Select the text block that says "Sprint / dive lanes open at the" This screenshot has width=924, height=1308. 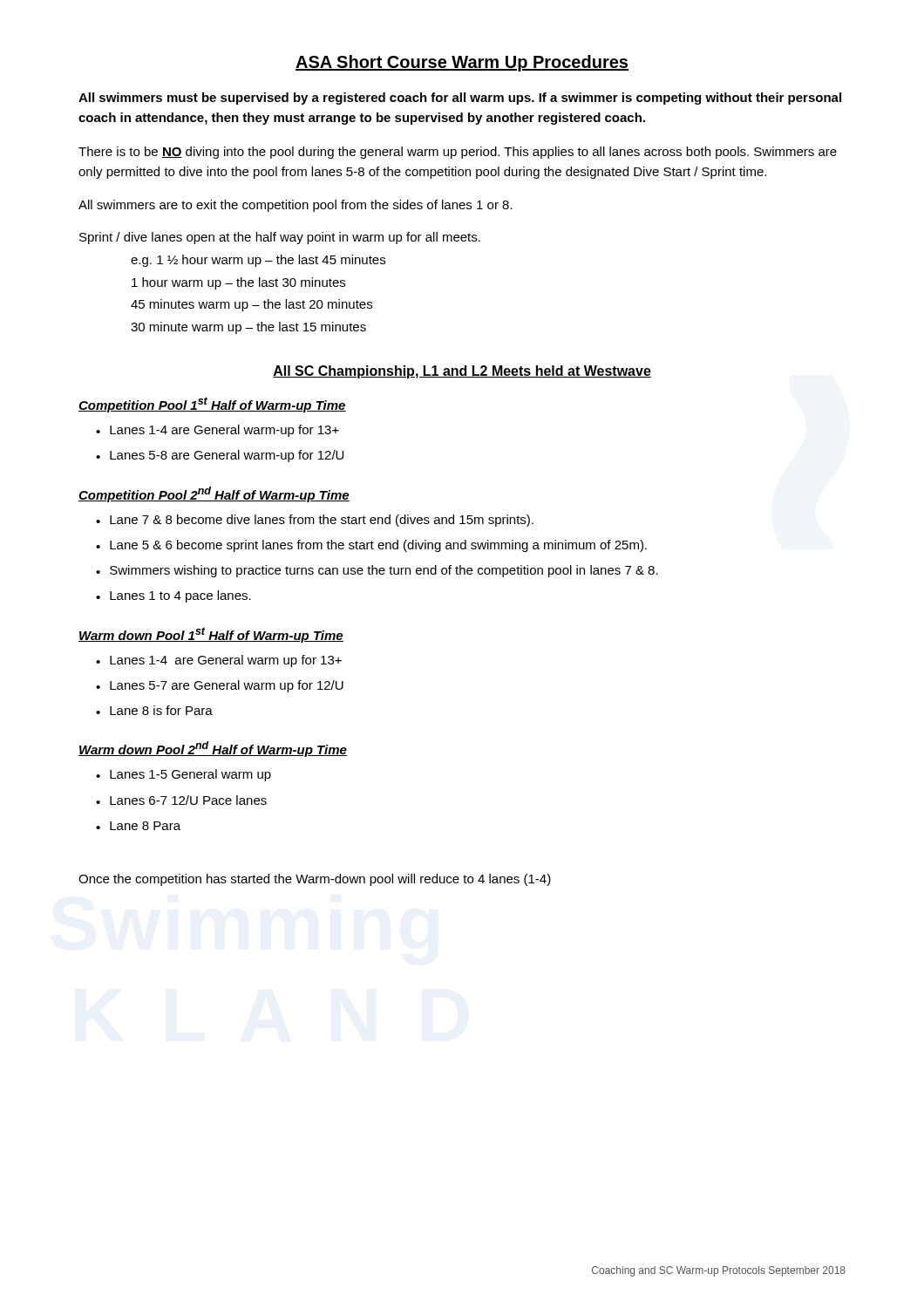tap(280, 237)
